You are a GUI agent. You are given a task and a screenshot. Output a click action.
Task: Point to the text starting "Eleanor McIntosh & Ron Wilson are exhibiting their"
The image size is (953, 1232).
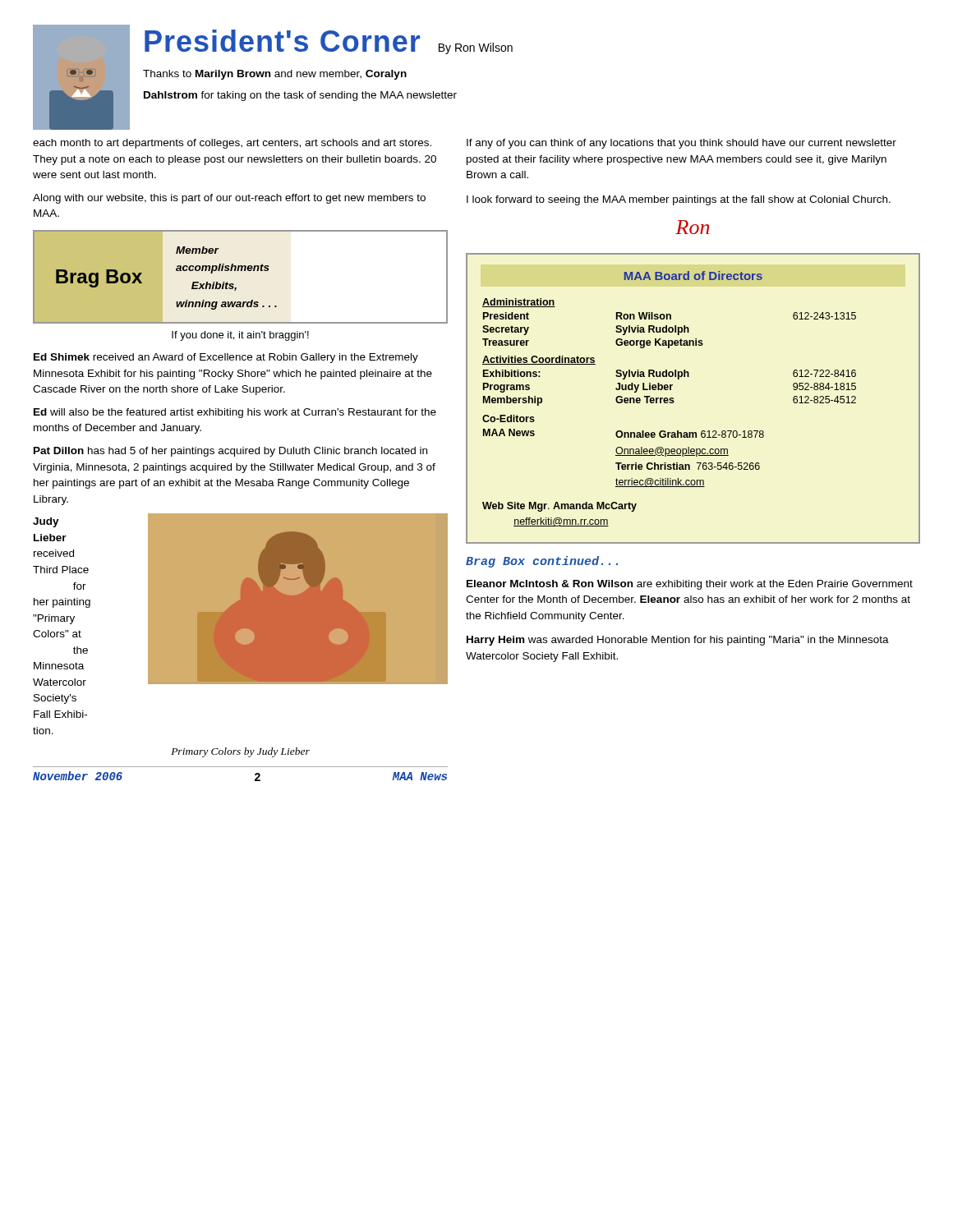(x=693, y=599)
